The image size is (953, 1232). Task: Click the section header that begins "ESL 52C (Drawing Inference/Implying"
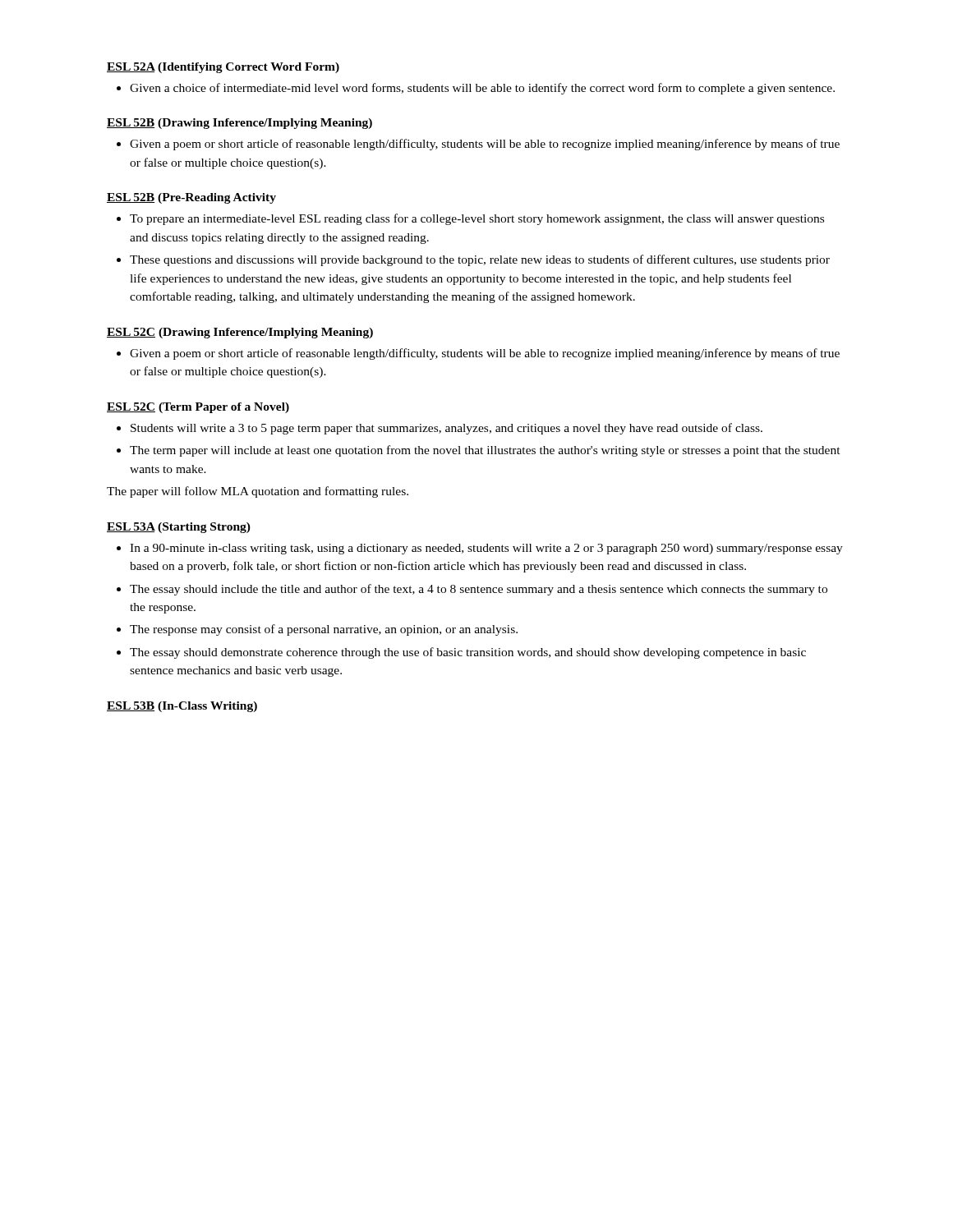[240, 331]
